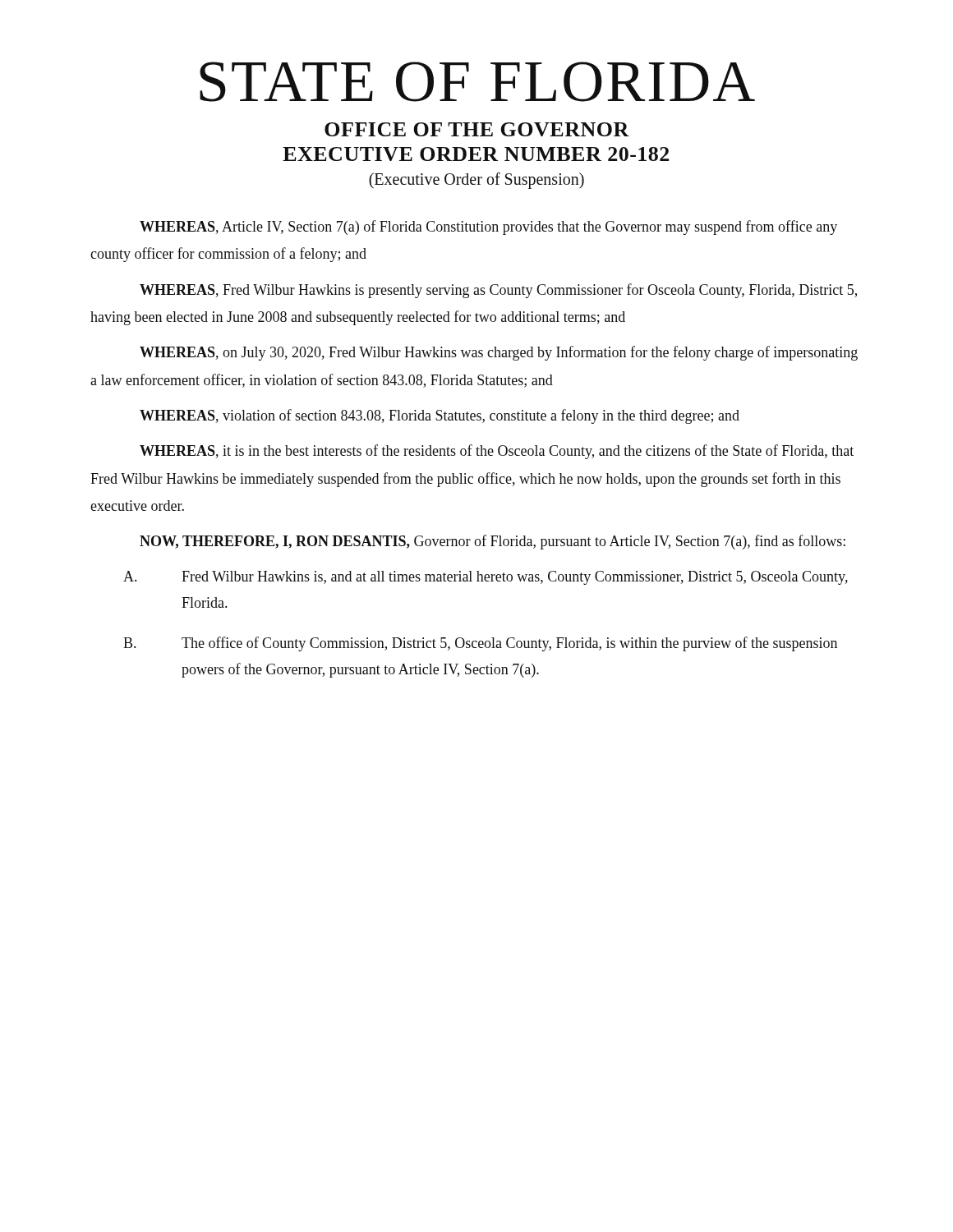The width and height of the screenshot is (953, 1232).
Task: Find the block on this page that starts "WHEREAS, on July 30, 2020, Fred Wilbur Hawkins"
Action: (x=474, y=366)
